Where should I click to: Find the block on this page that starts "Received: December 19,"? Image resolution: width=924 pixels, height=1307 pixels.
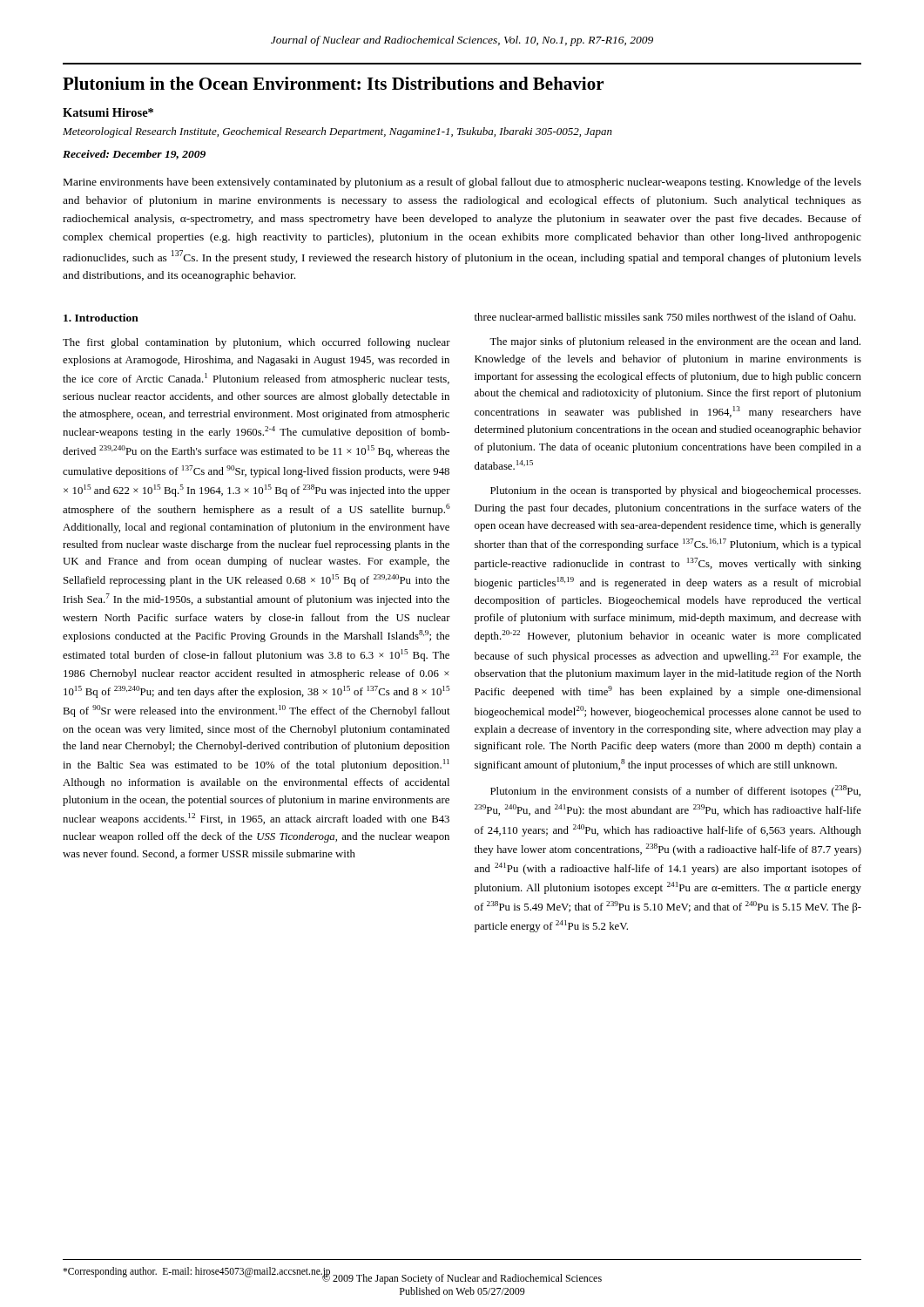pyautogui.click(x=134, y=154)
